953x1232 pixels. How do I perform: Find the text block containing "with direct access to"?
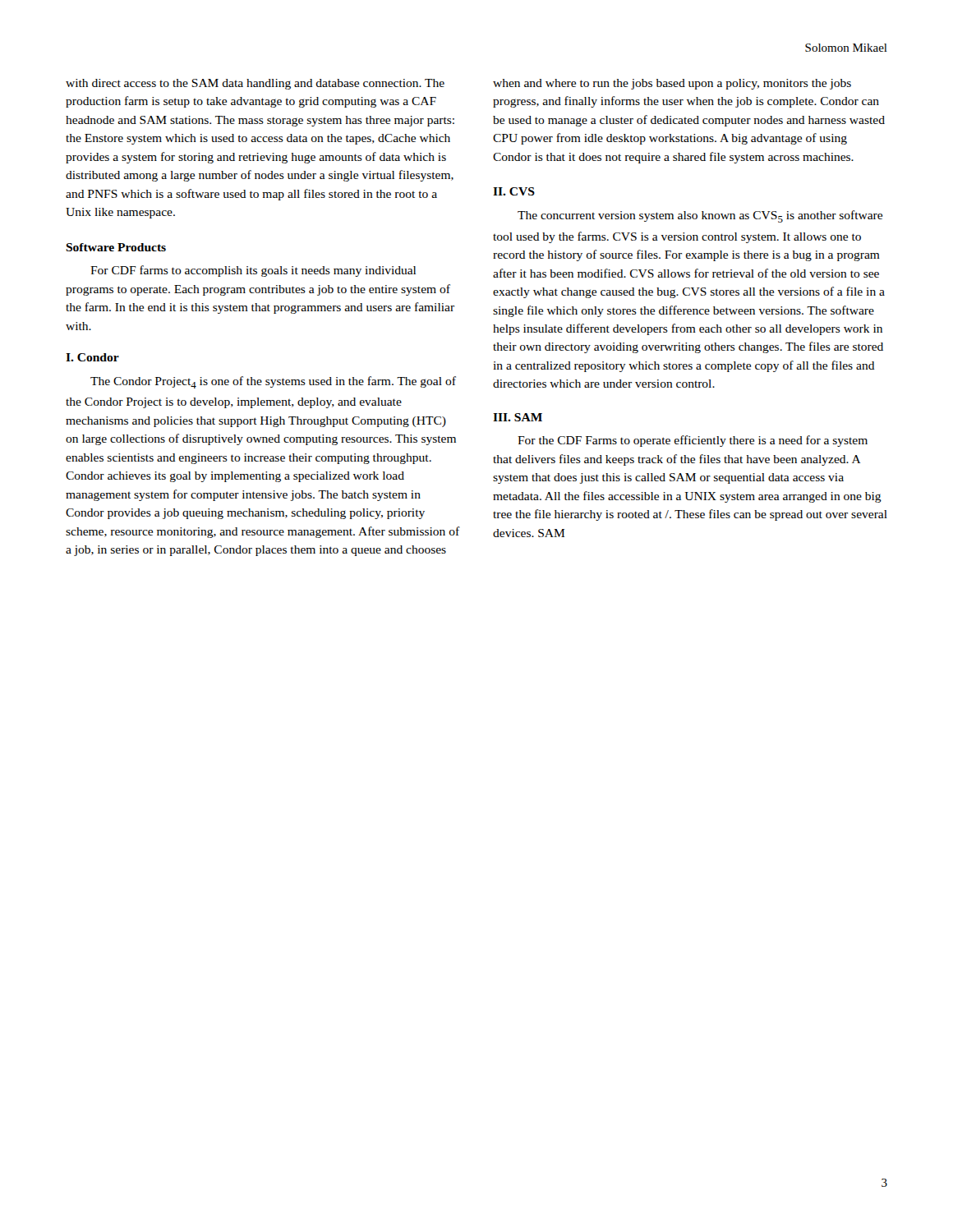[x=263, y=148]
